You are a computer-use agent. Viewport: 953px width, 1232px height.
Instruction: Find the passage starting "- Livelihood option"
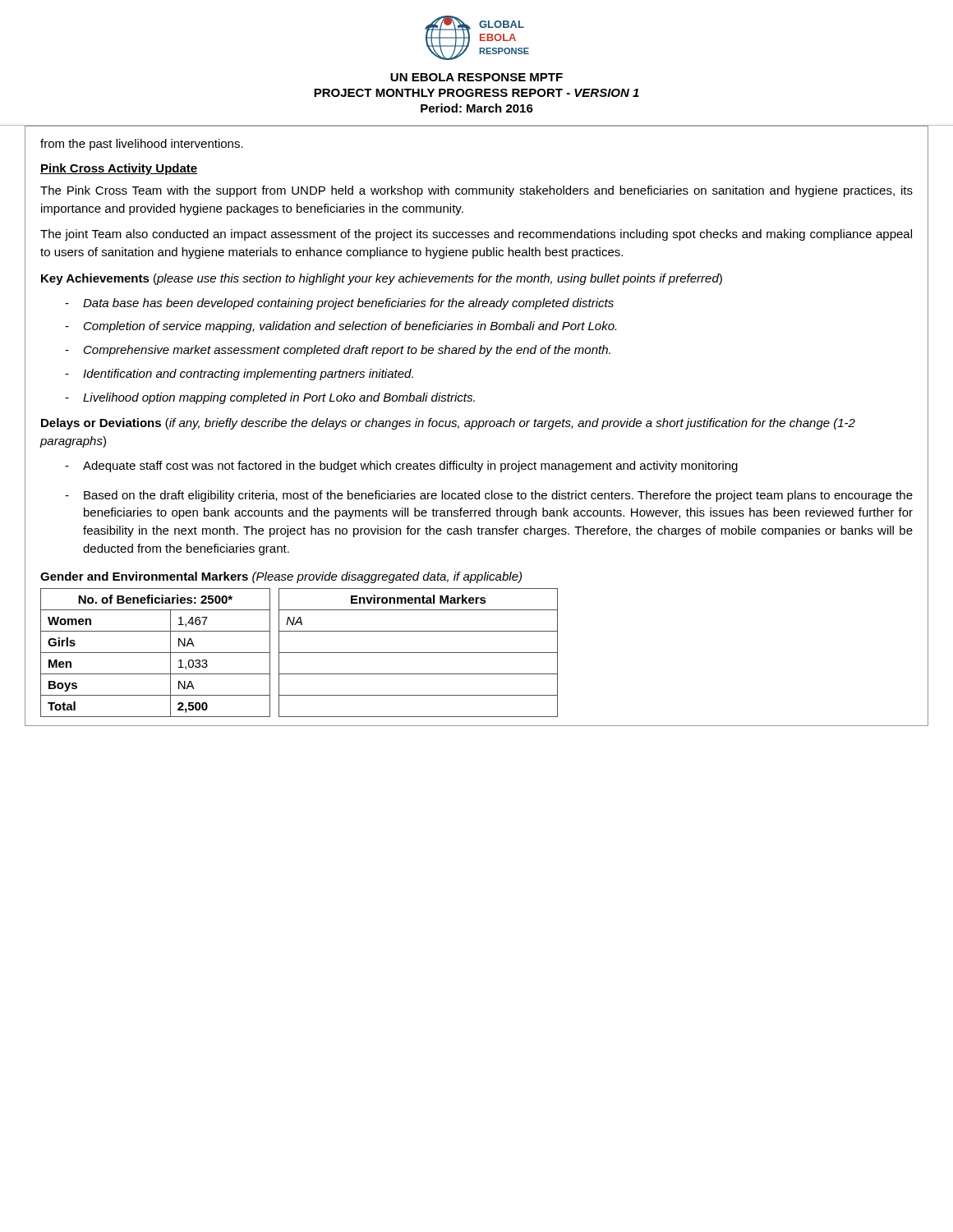pos(270,398)
